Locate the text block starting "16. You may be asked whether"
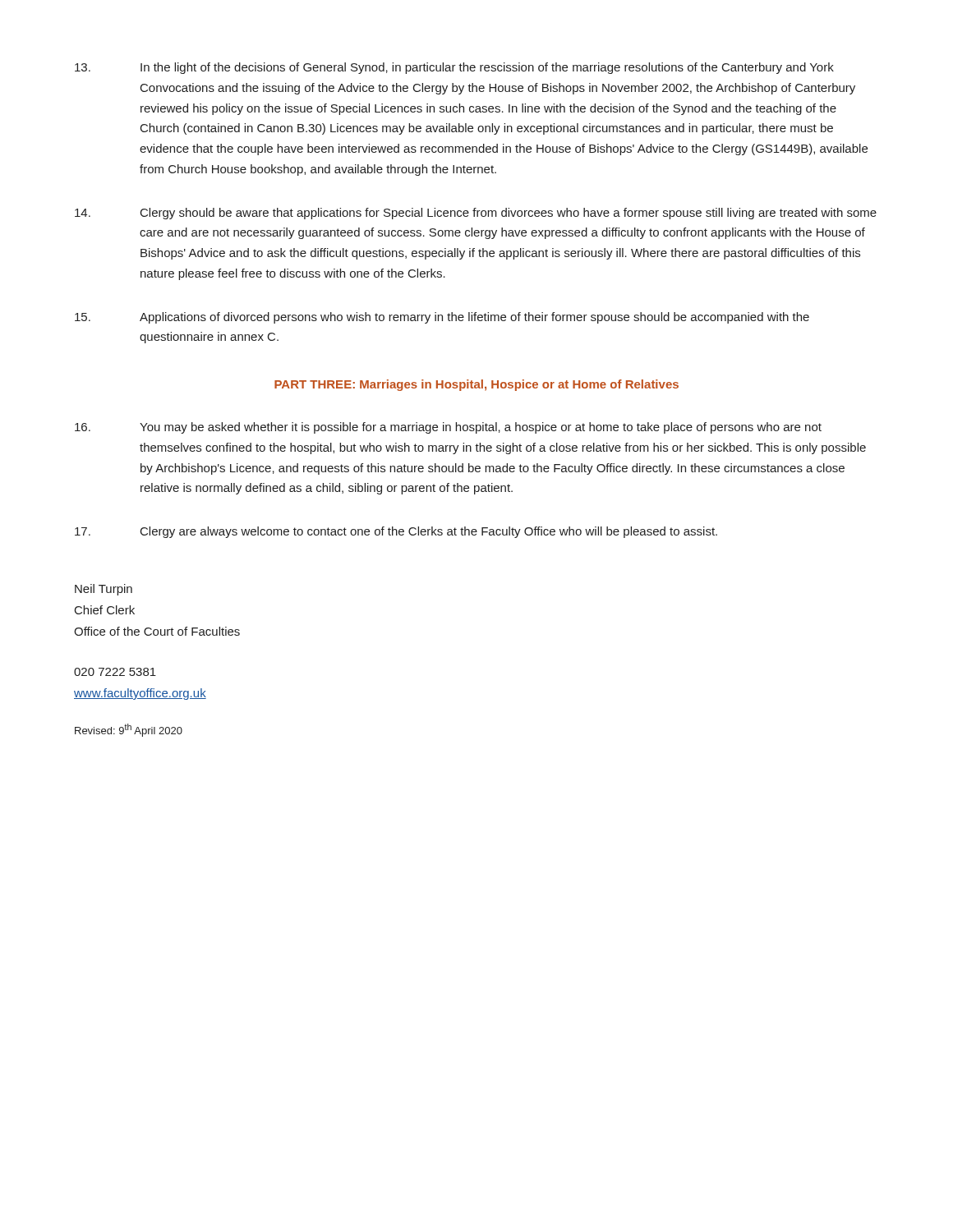The width and height of the screenshot is (953, 1232). (x=476, y=458)
